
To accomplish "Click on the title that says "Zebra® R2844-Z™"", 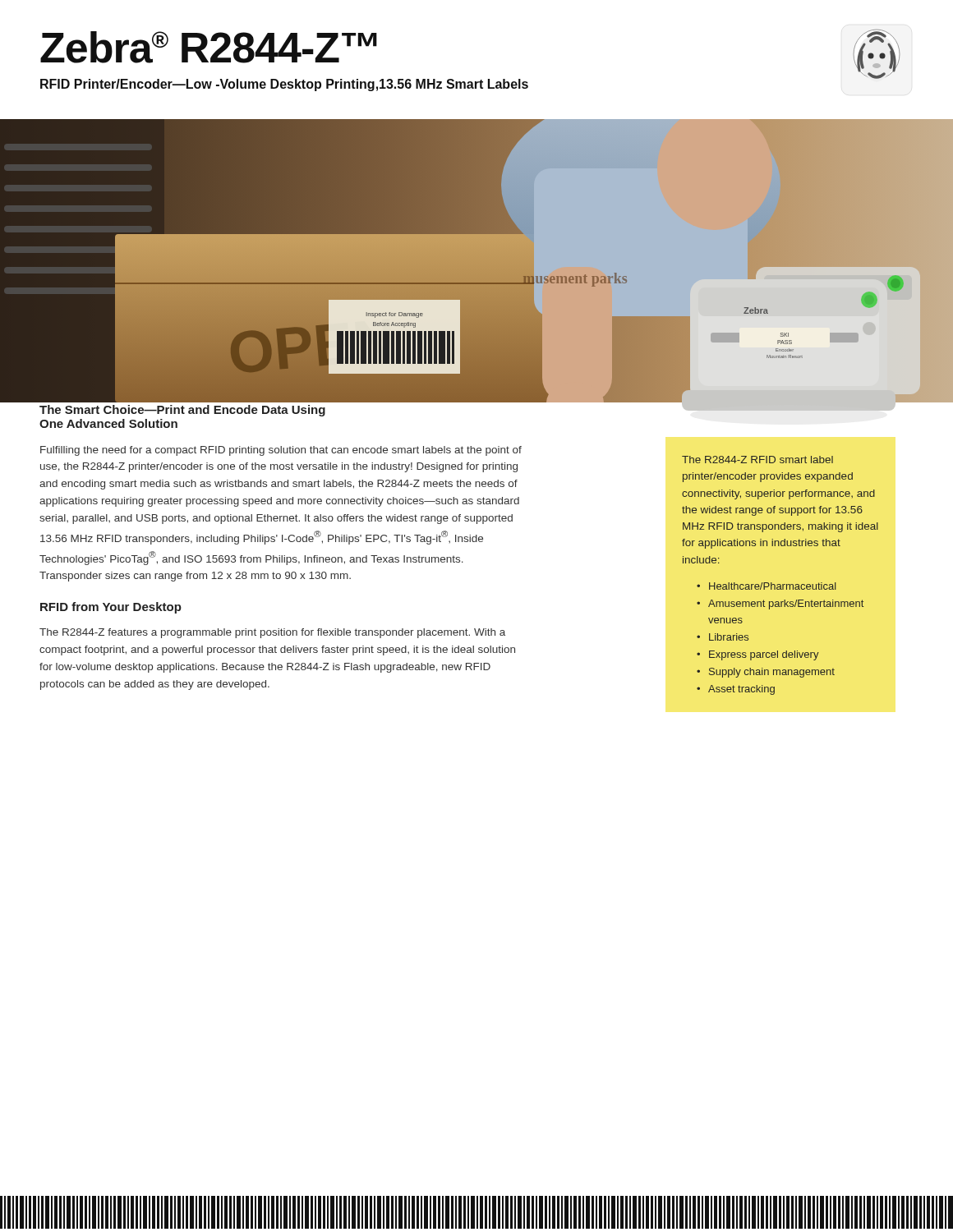I will (210, 48).
